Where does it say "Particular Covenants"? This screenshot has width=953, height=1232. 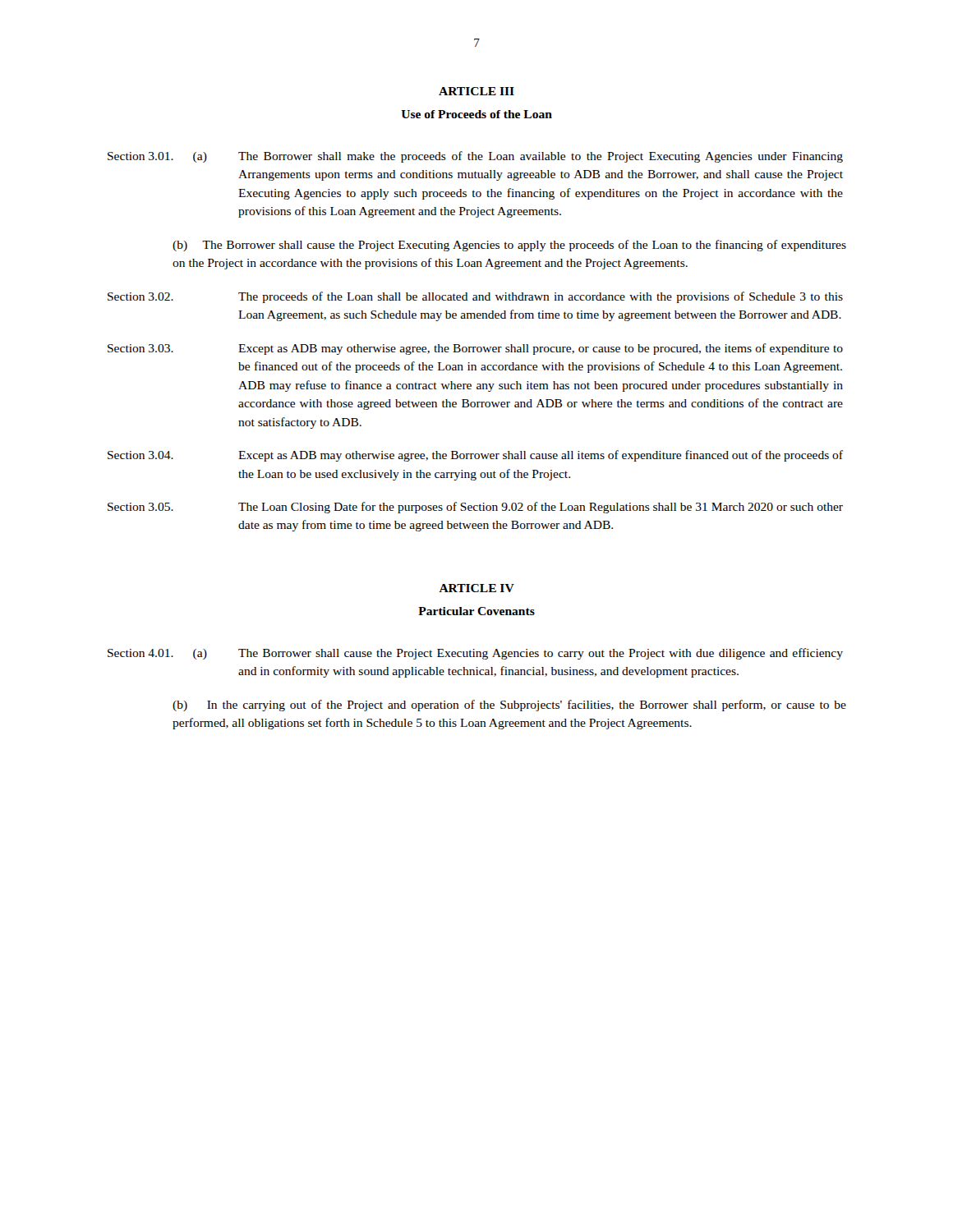[476, 611]
